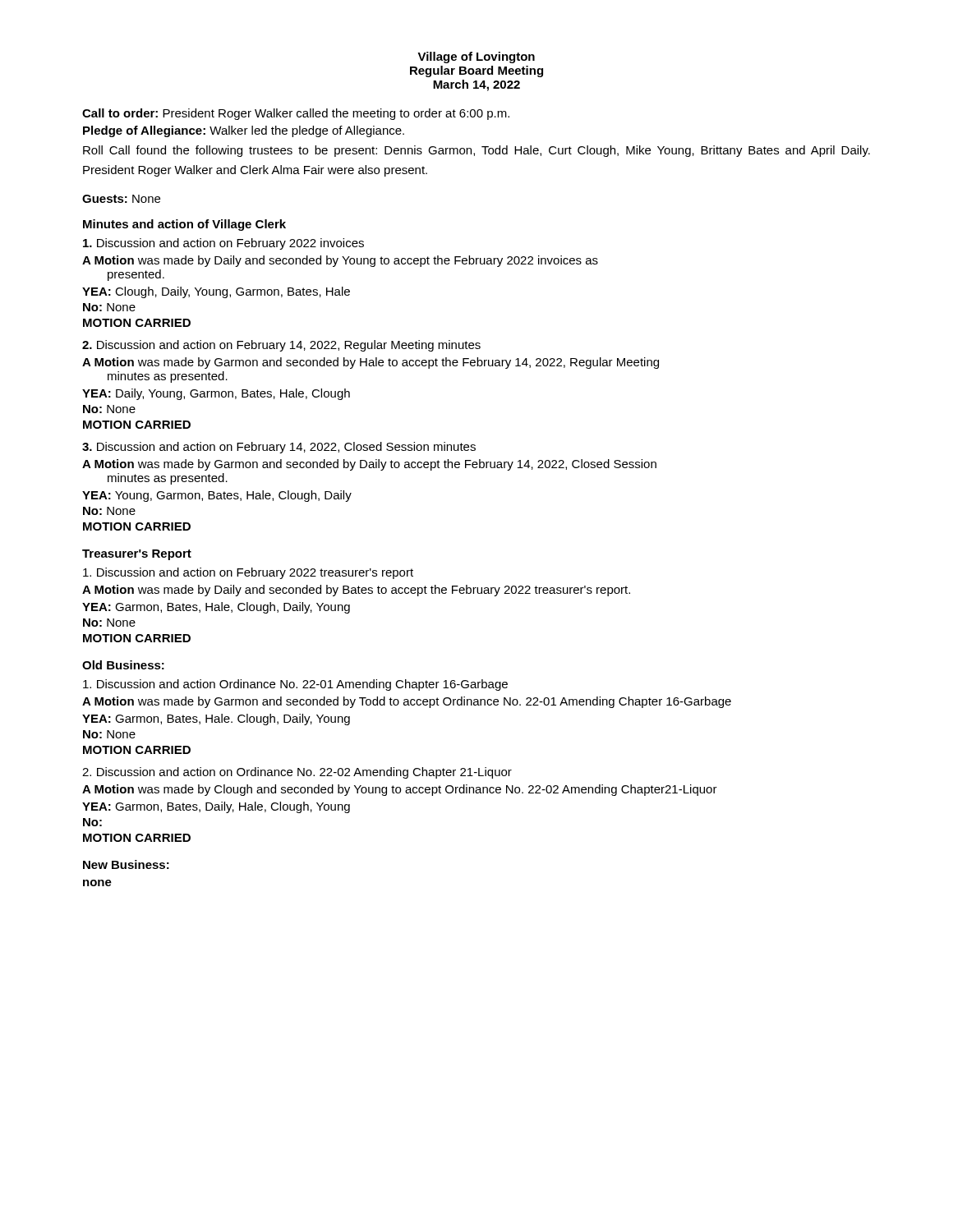Click on the block starting "Guests: None"
The height and width of the screenshot is (1232, 953).
coord(122,198)
